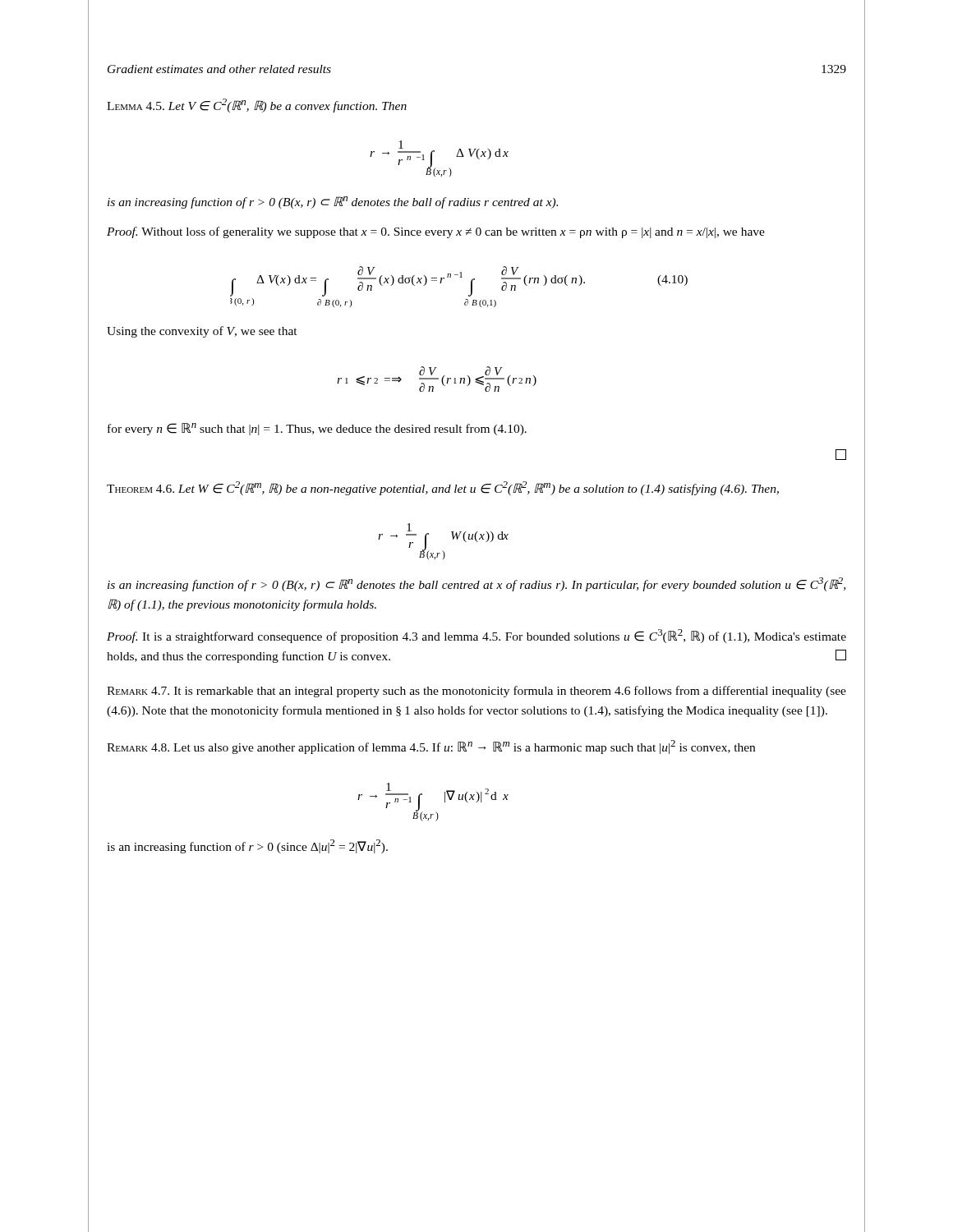
Task: Select the text block that reads "Remark 4.8. Let us also give"
Action: pos(431,746)
